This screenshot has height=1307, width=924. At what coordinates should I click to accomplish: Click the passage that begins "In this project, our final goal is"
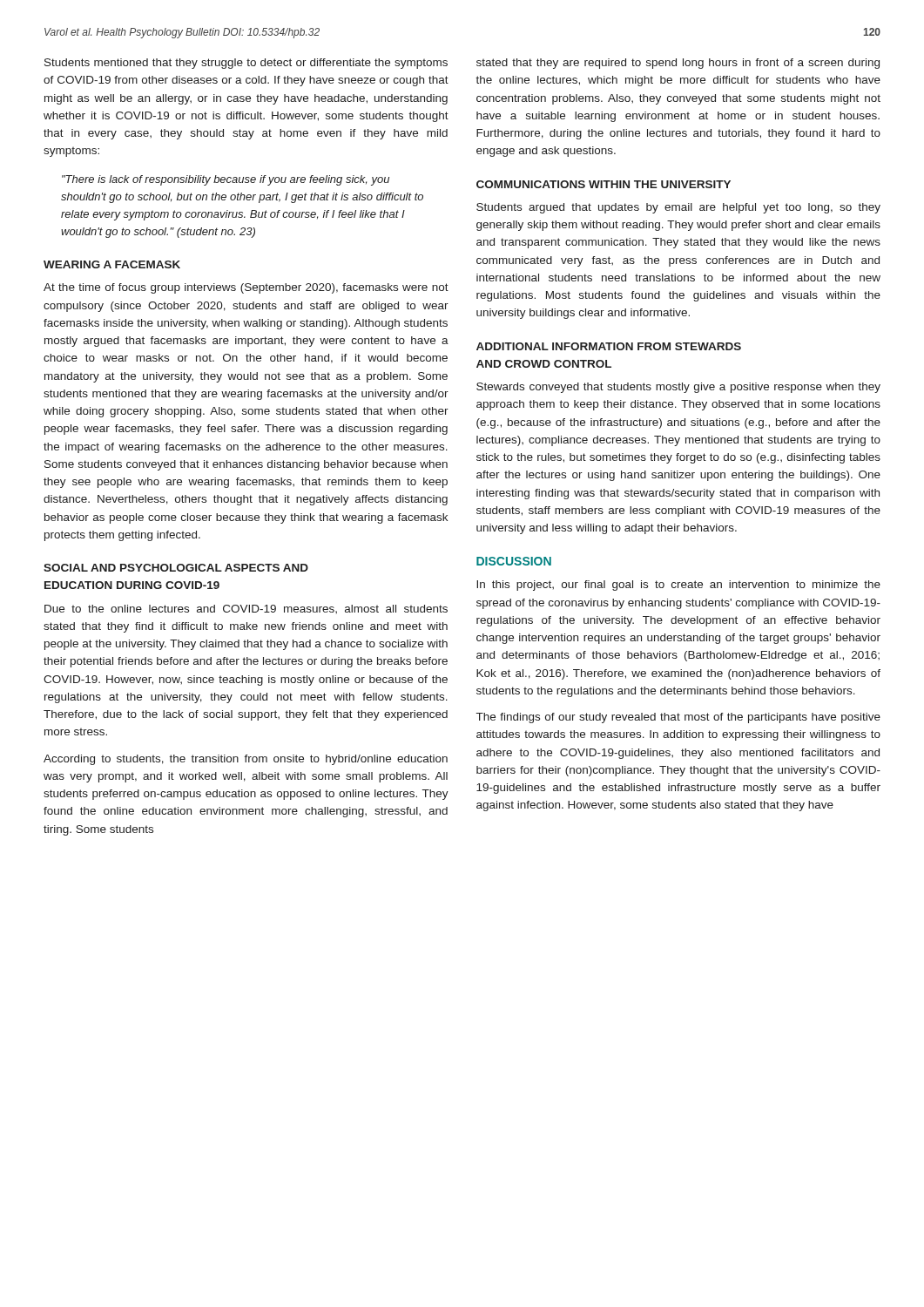pyautogui.click(x=678, y=695)
